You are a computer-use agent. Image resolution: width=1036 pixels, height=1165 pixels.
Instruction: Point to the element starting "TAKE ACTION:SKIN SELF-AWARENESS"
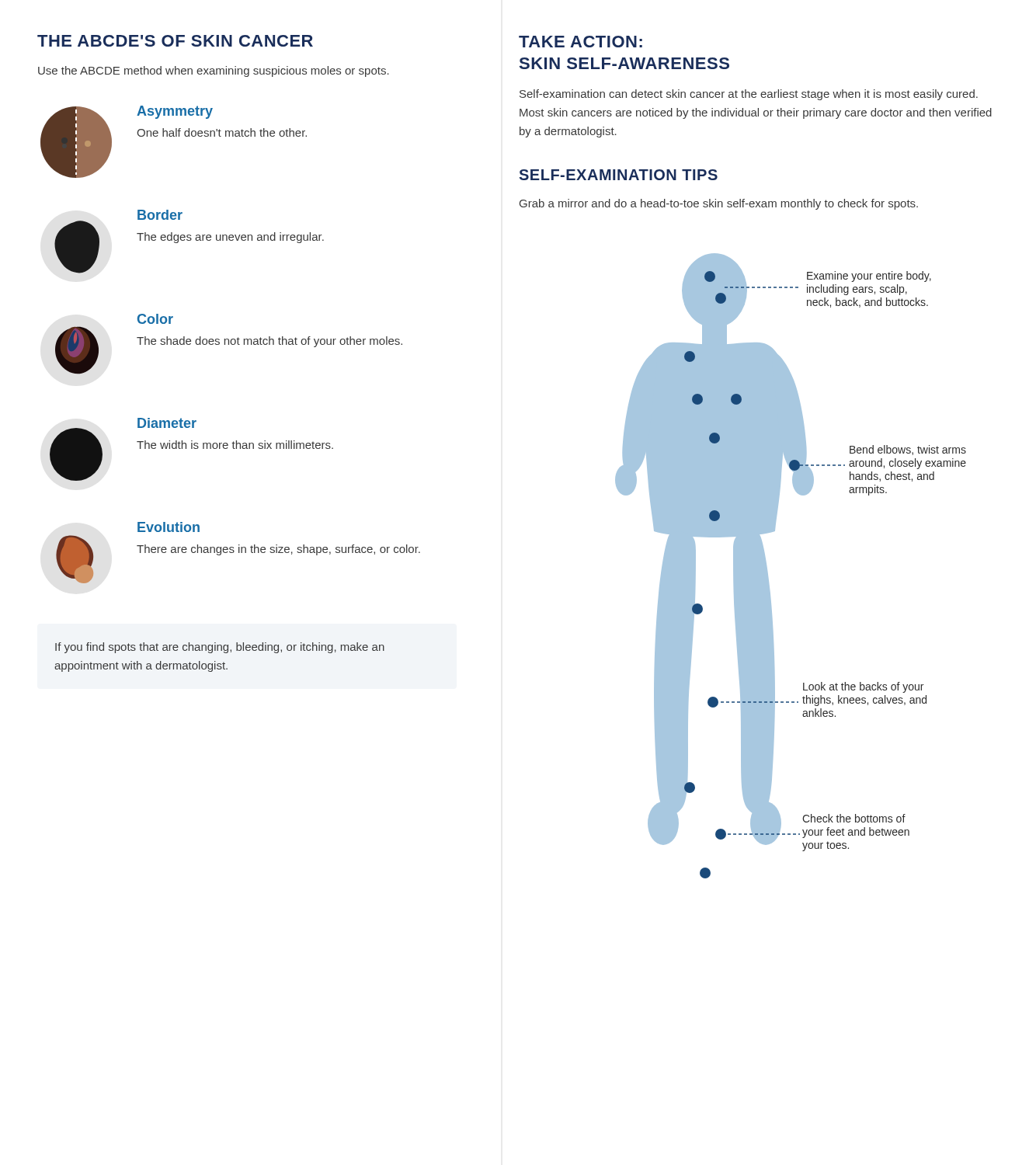(581, 42)
